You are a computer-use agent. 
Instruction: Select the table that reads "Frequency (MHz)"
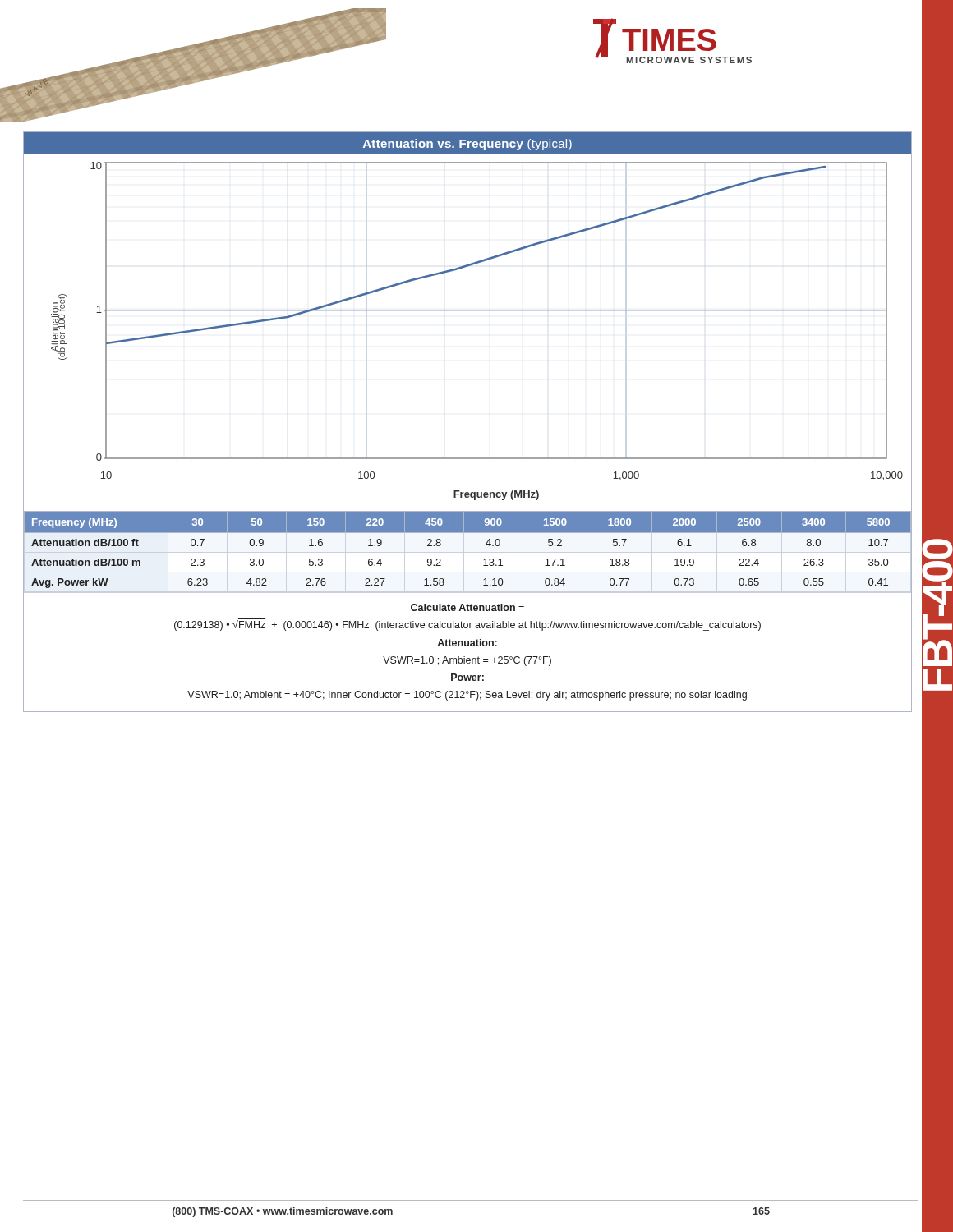467,552
